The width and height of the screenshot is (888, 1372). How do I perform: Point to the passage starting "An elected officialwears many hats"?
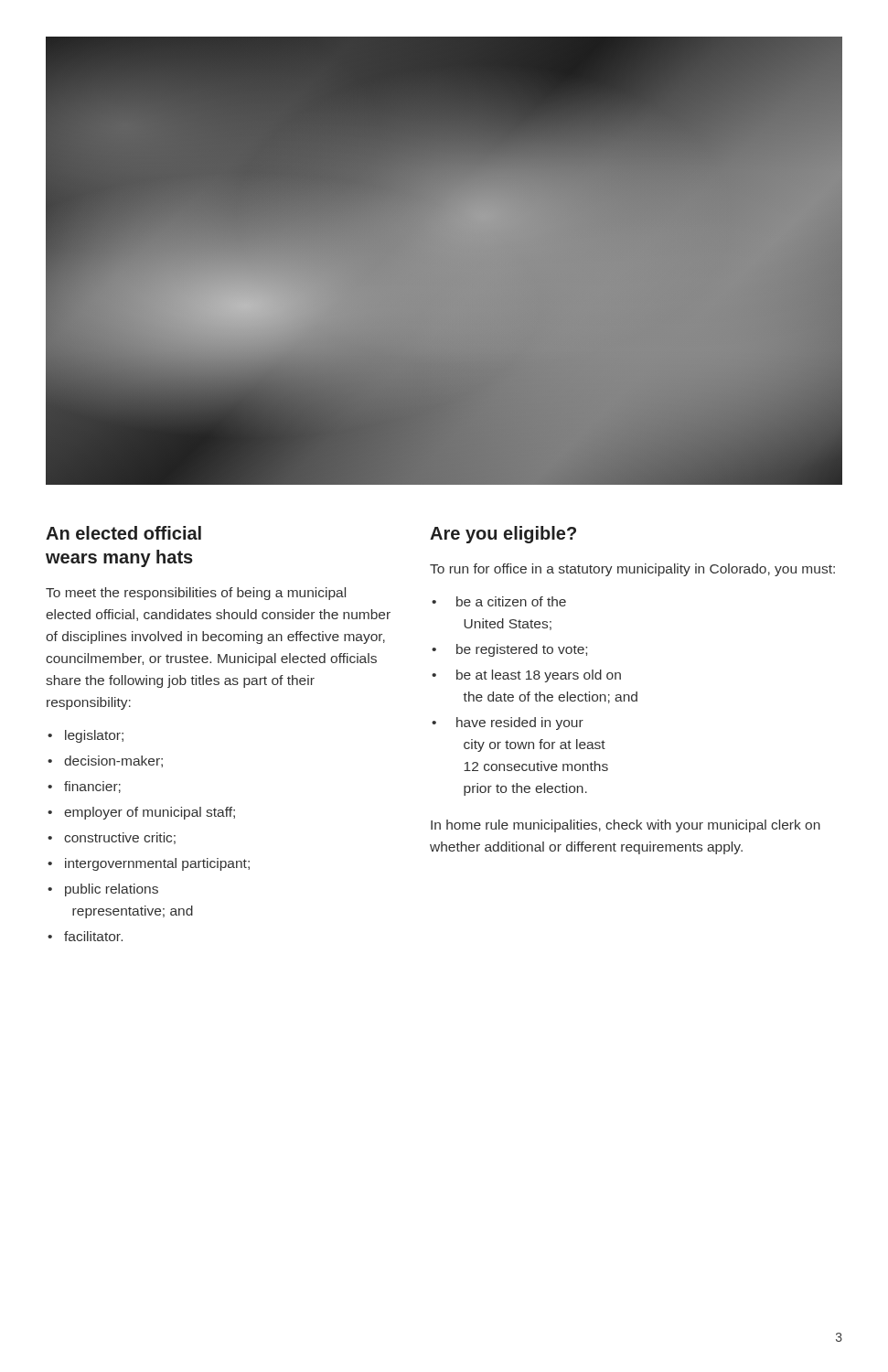pyautogui.click(x=124, y=545)
